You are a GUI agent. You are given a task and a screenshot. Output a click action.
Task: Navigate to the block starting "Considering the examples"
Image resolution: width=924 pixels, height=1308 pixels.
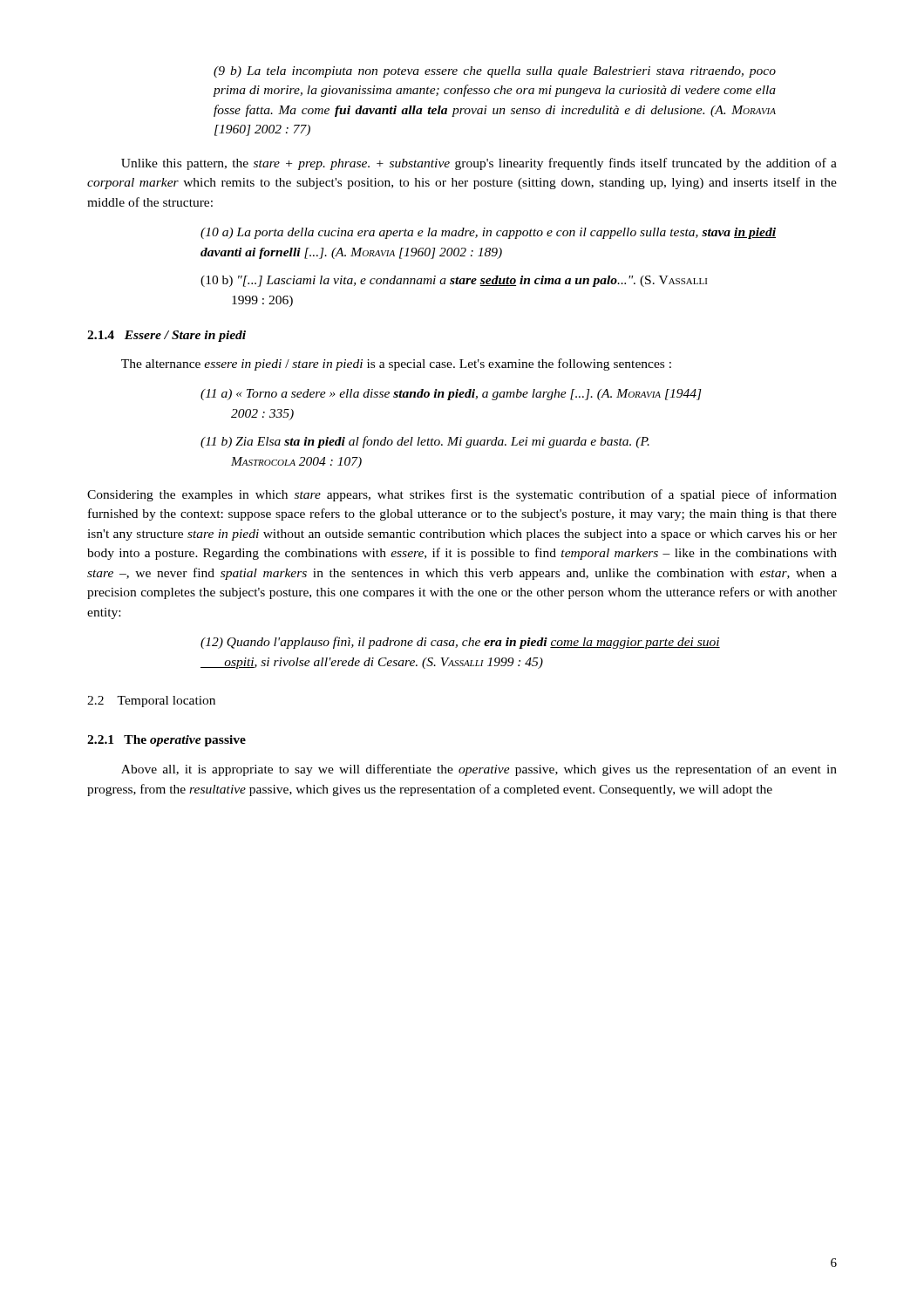pyautogui.click(x=462, y=553)
